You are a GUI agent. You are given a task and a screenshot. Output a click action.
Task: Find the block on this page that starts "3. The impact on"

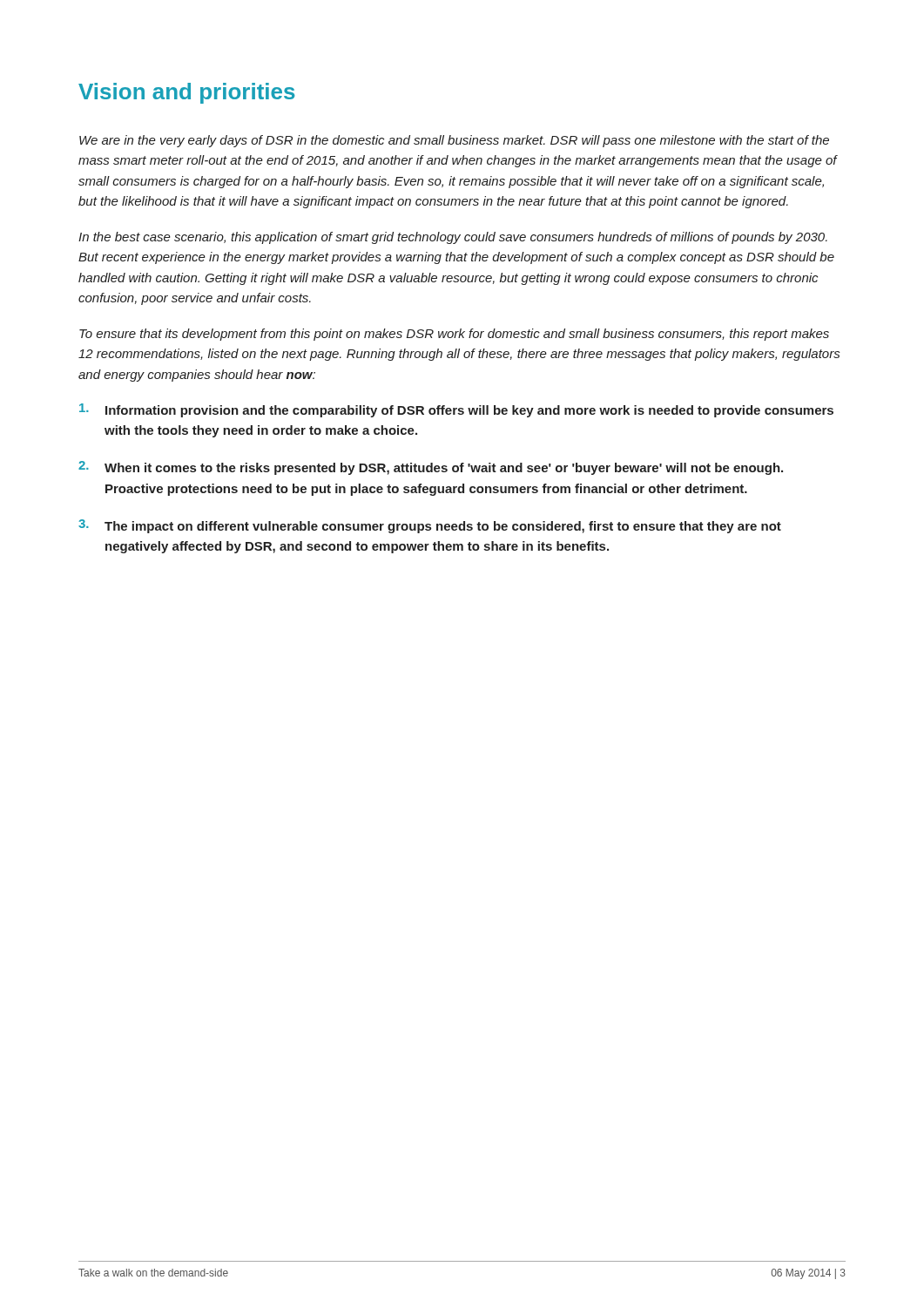pyautogui.click(x=462, y=536)
